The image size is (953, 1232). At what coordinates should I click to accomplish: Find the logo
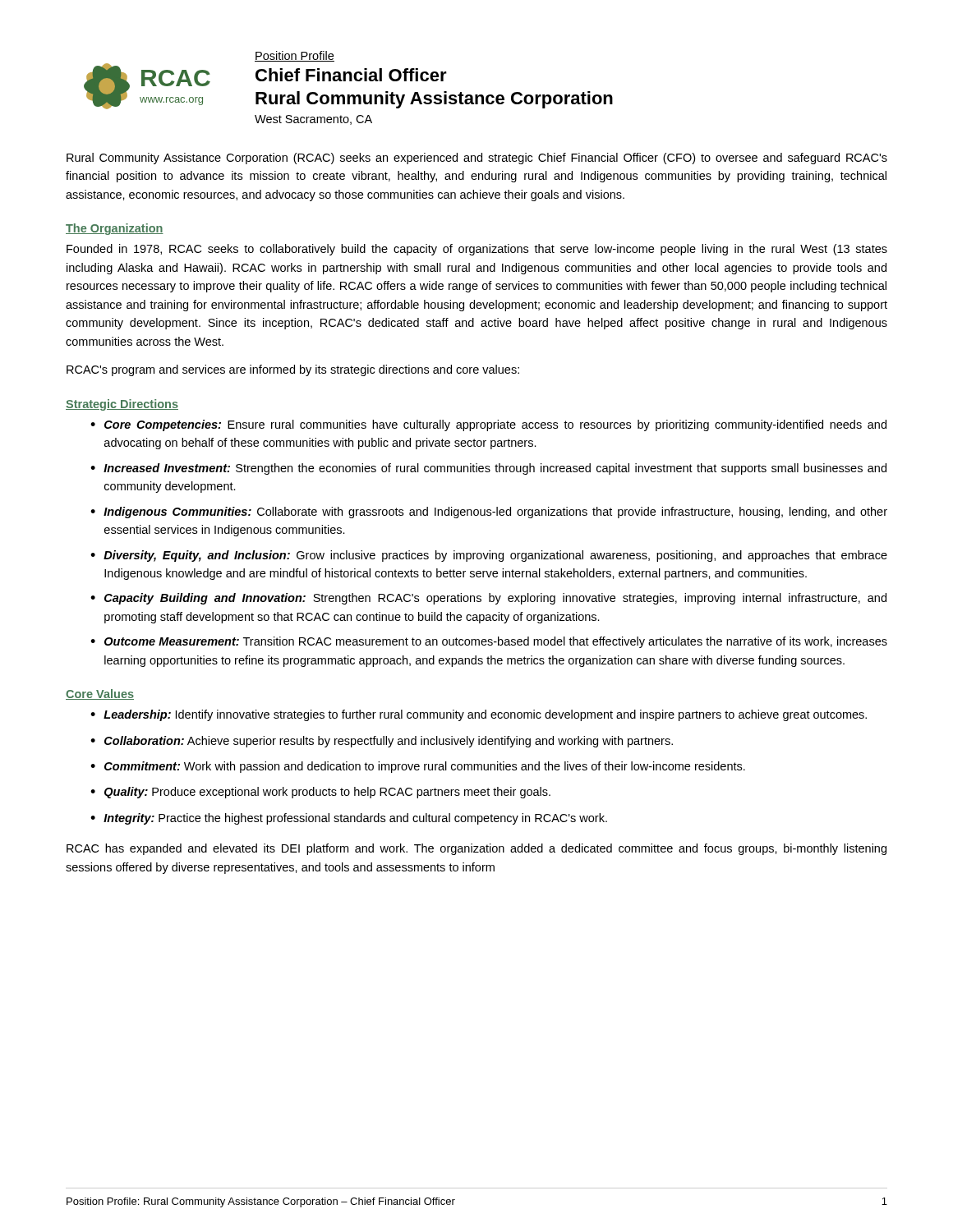(148, 87)
